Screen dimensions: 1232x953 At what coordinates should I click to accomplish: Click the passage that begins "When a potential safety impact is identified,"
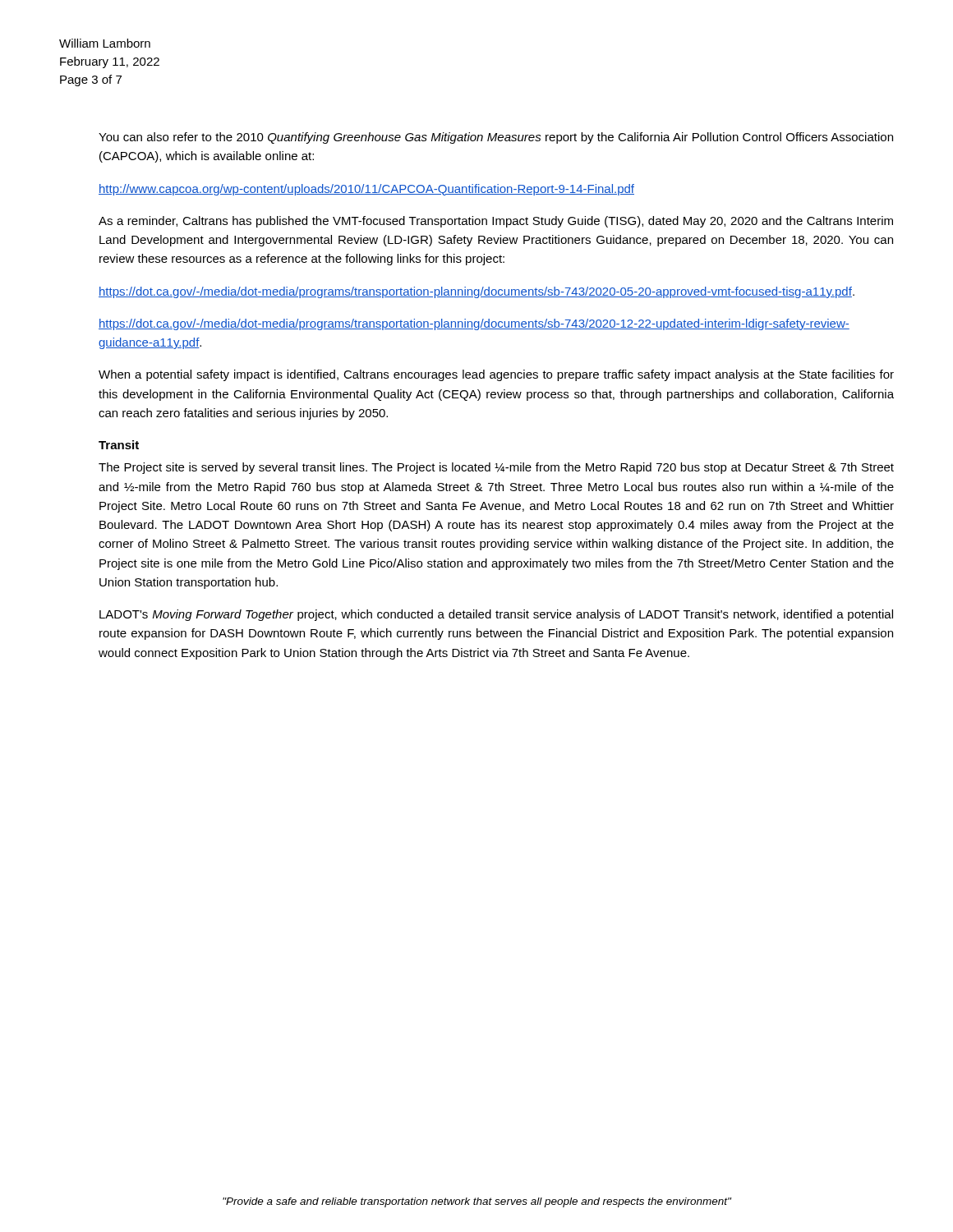tap(496, 394)
